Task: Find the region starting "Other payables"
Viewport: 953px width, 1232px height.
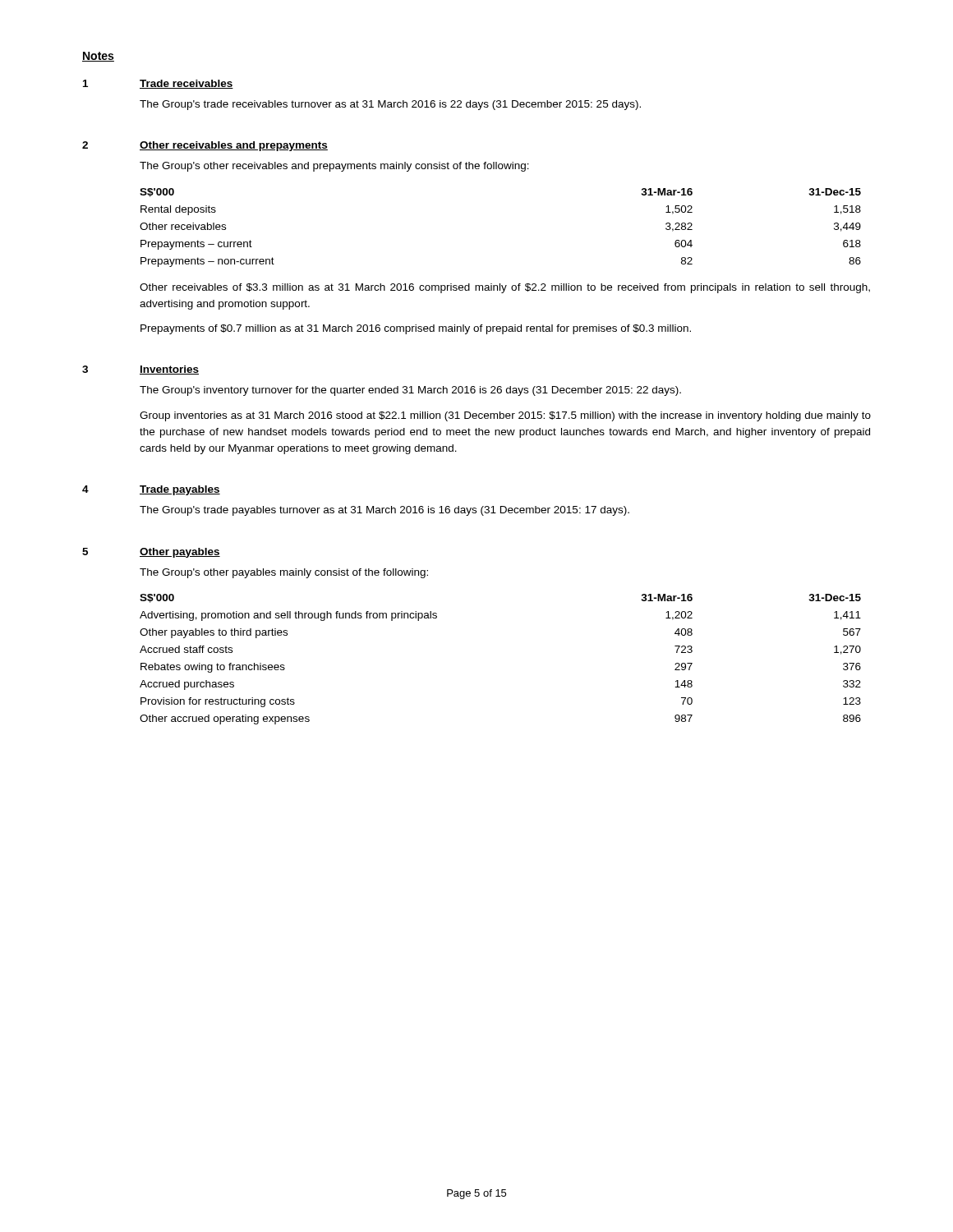Action: pos(180,551)
